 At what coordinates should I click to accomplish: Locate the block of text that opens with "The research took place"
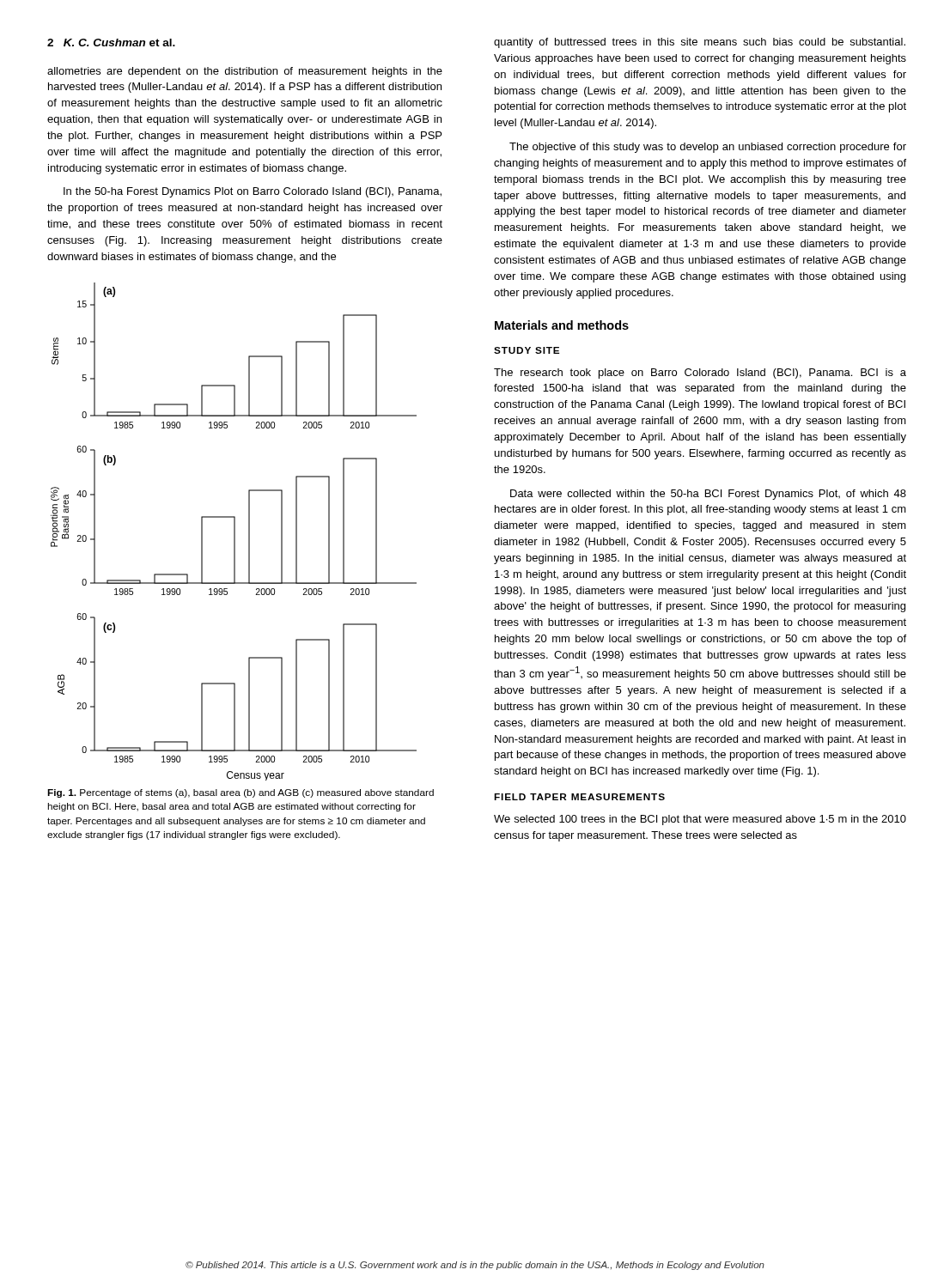[700, 421]
